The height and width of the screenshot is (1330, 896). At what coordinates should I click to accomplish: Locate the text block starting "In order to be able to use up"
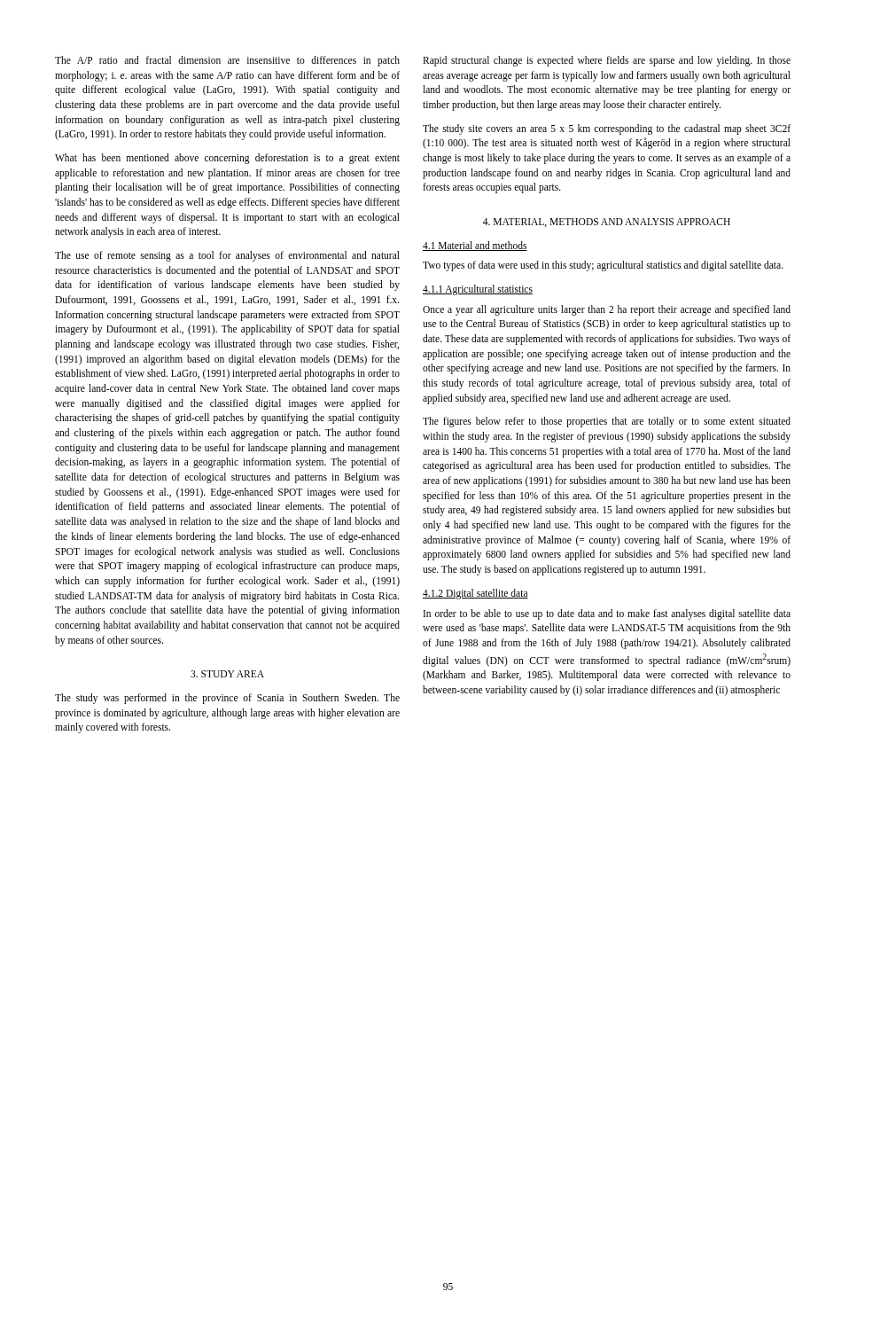[x=607, y=652]
